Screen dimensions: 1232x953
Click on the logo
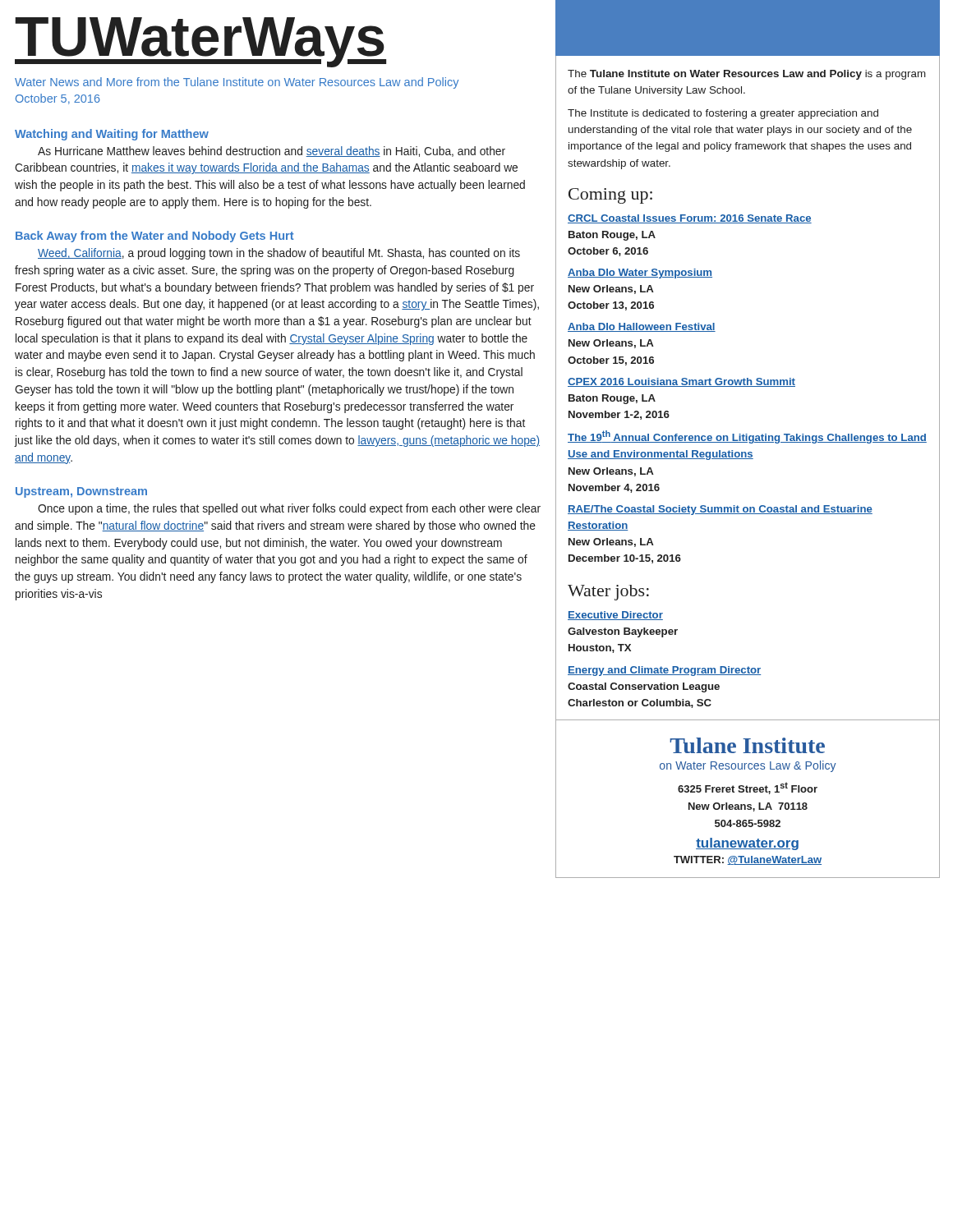pos(748,799)
